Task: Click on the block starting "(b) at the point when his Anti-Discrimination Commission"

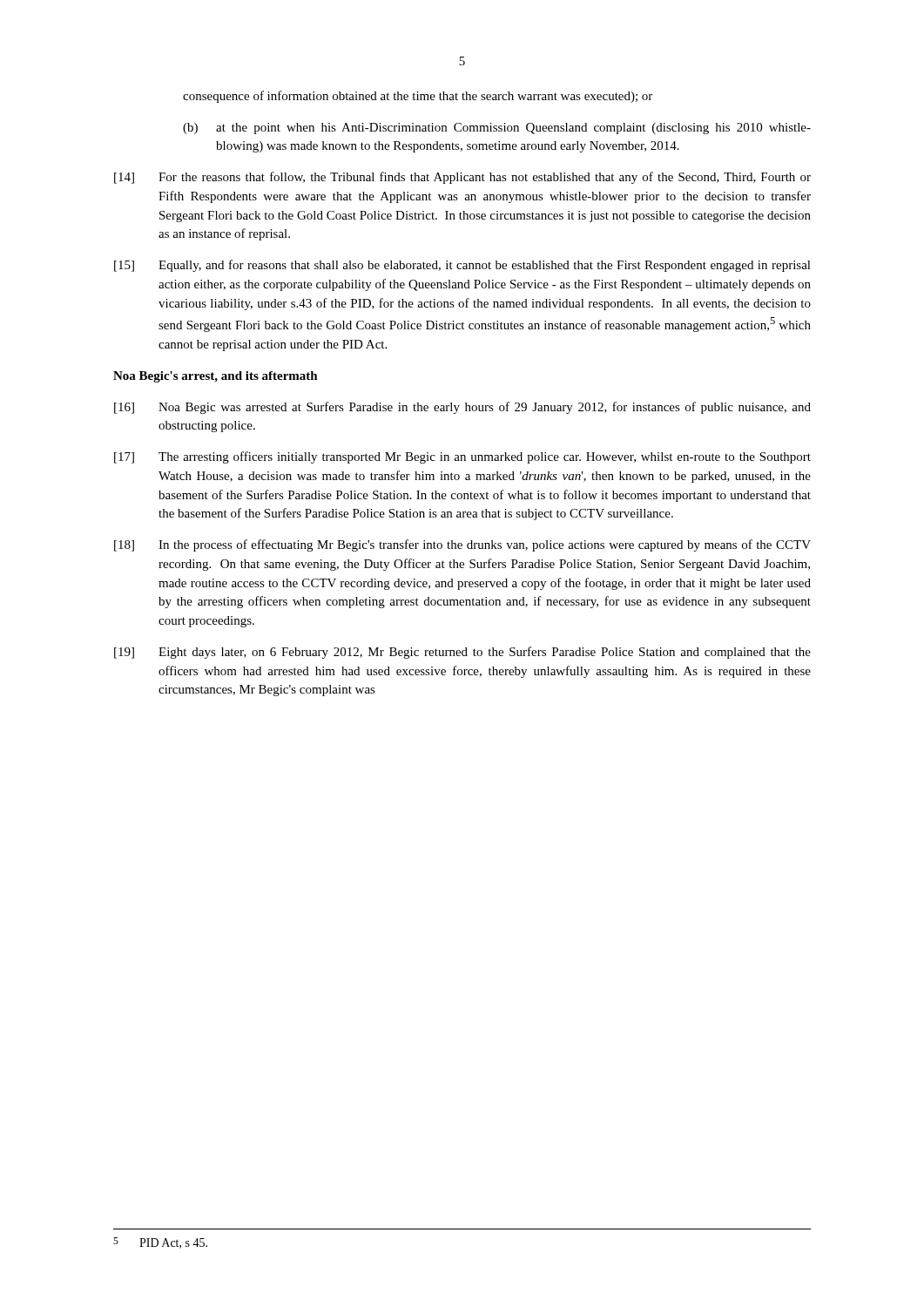Action: [497, 137]
